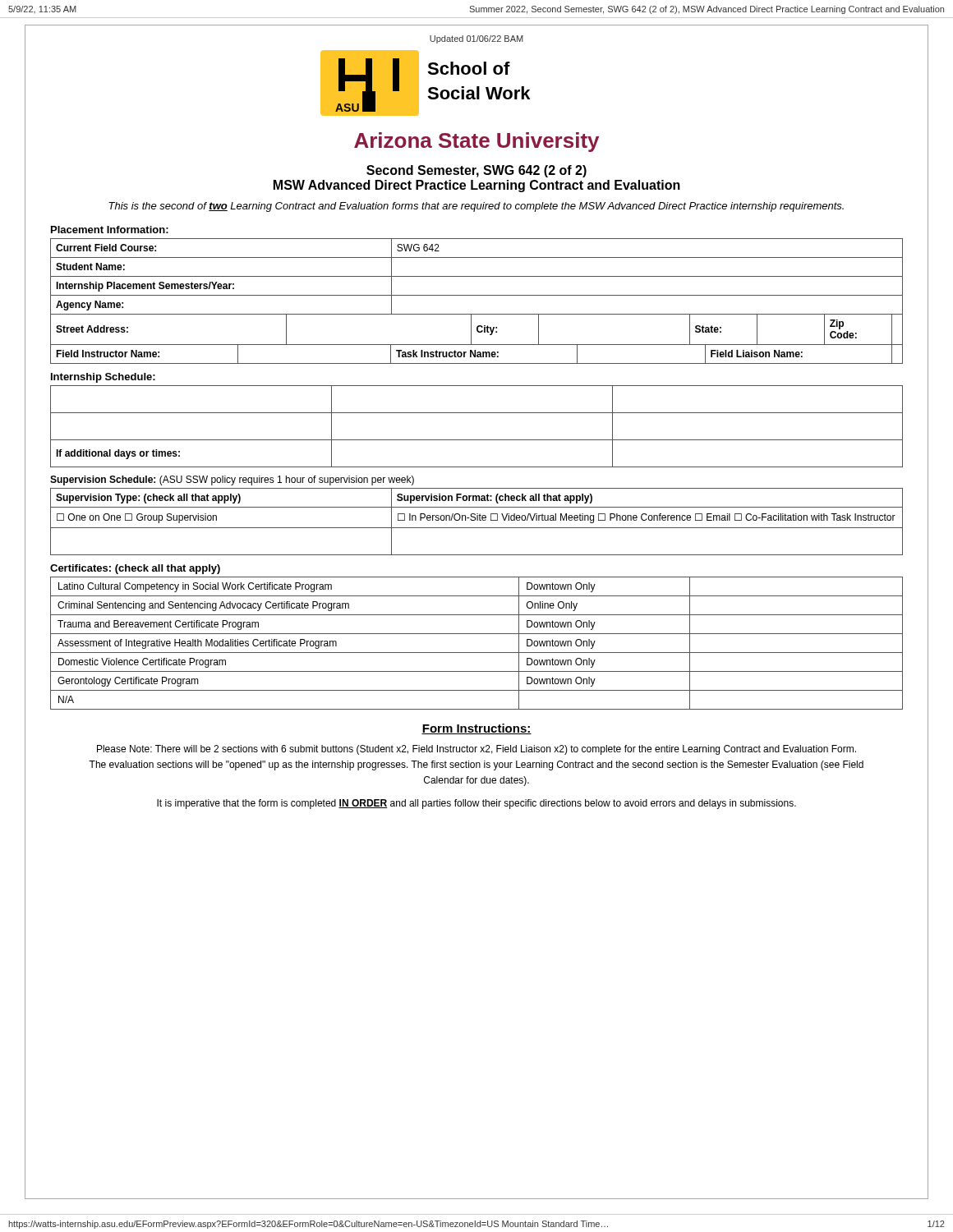Find the section header with the text "Placement Information:"
The height and width of the screenshot is (1232, 953).
tap(109, 230)
